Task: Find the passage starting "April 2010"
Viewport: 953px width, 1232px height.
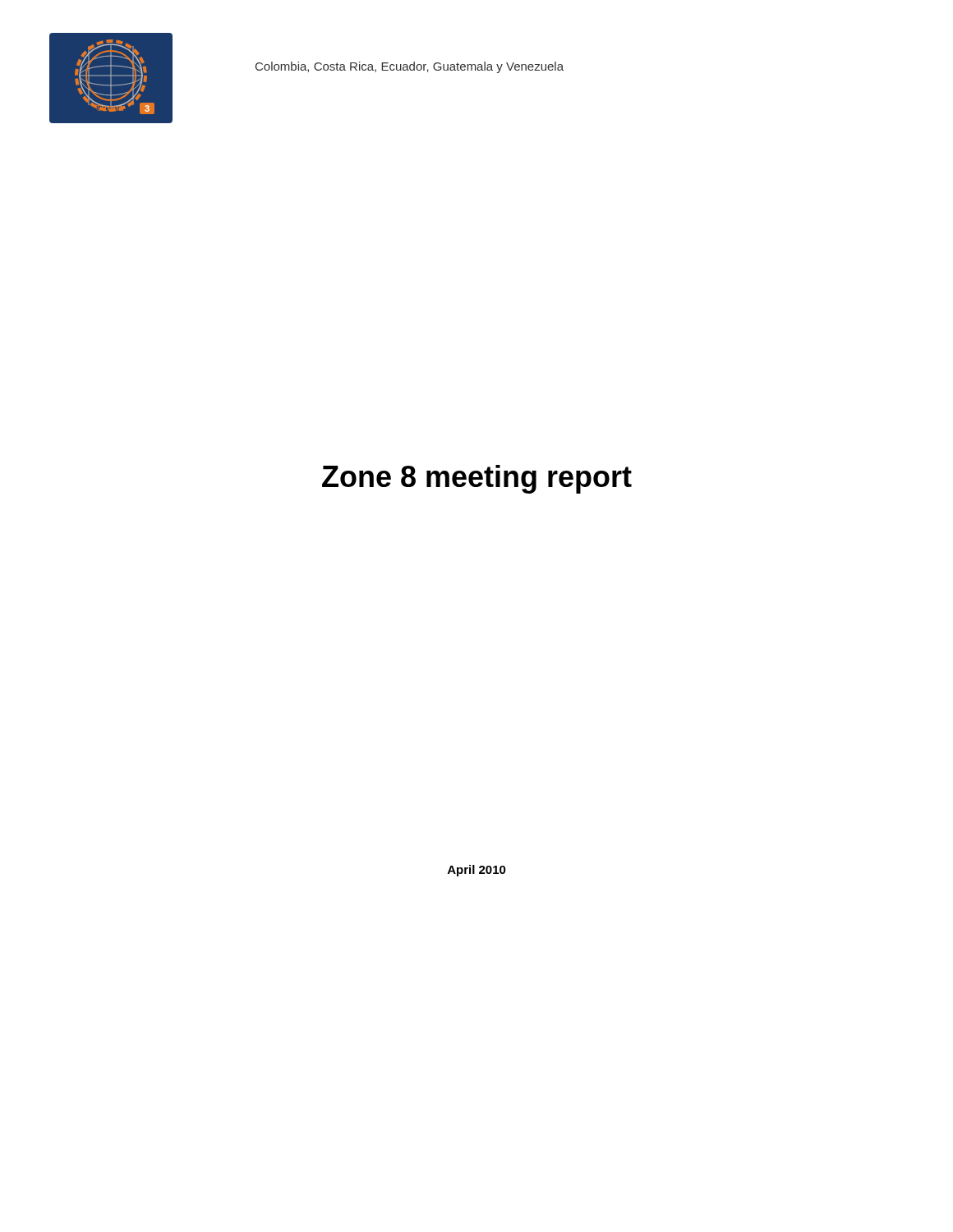Action: coord(476,869)
